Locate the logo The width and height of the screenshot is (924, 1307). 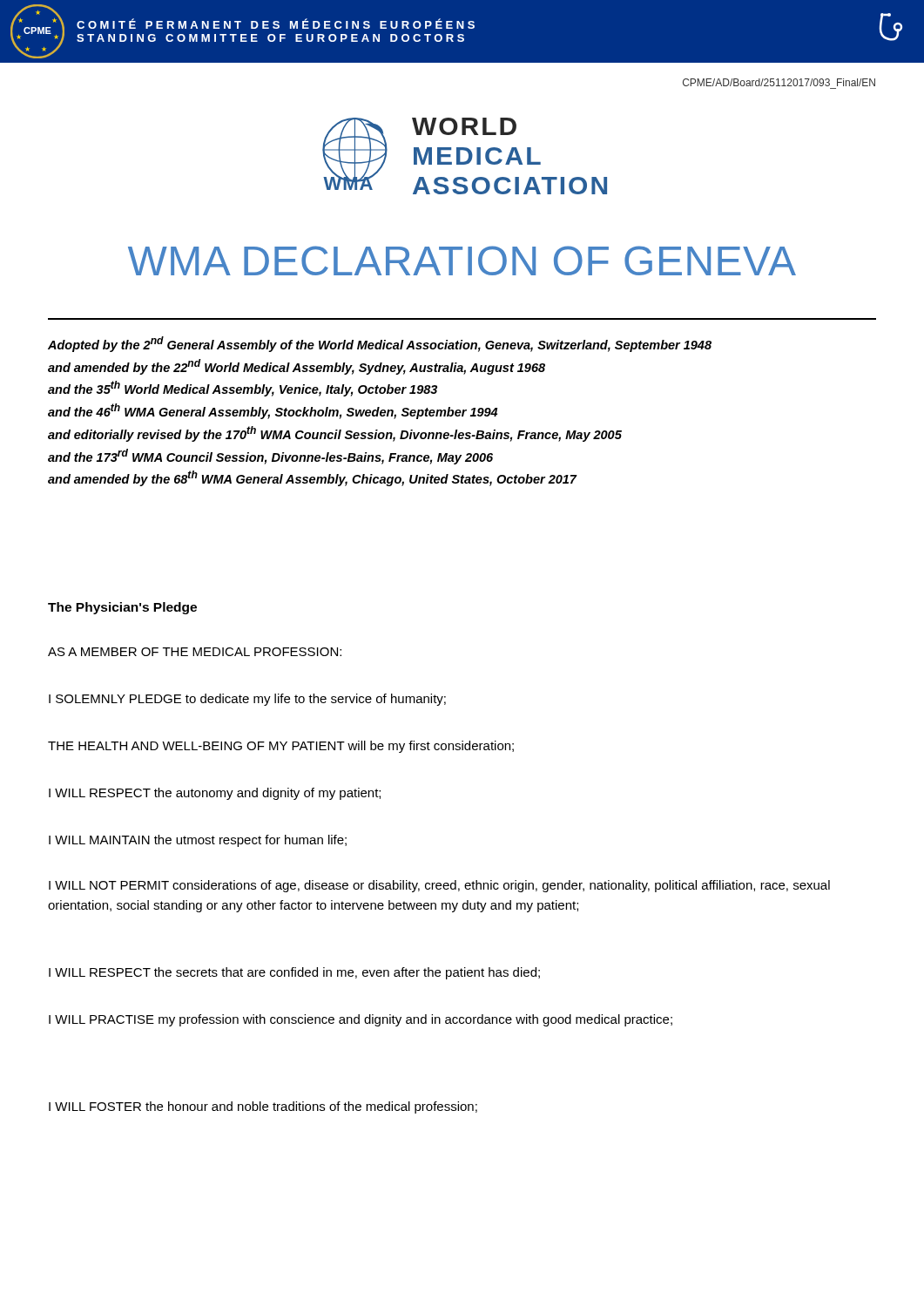tap(462, 156)
